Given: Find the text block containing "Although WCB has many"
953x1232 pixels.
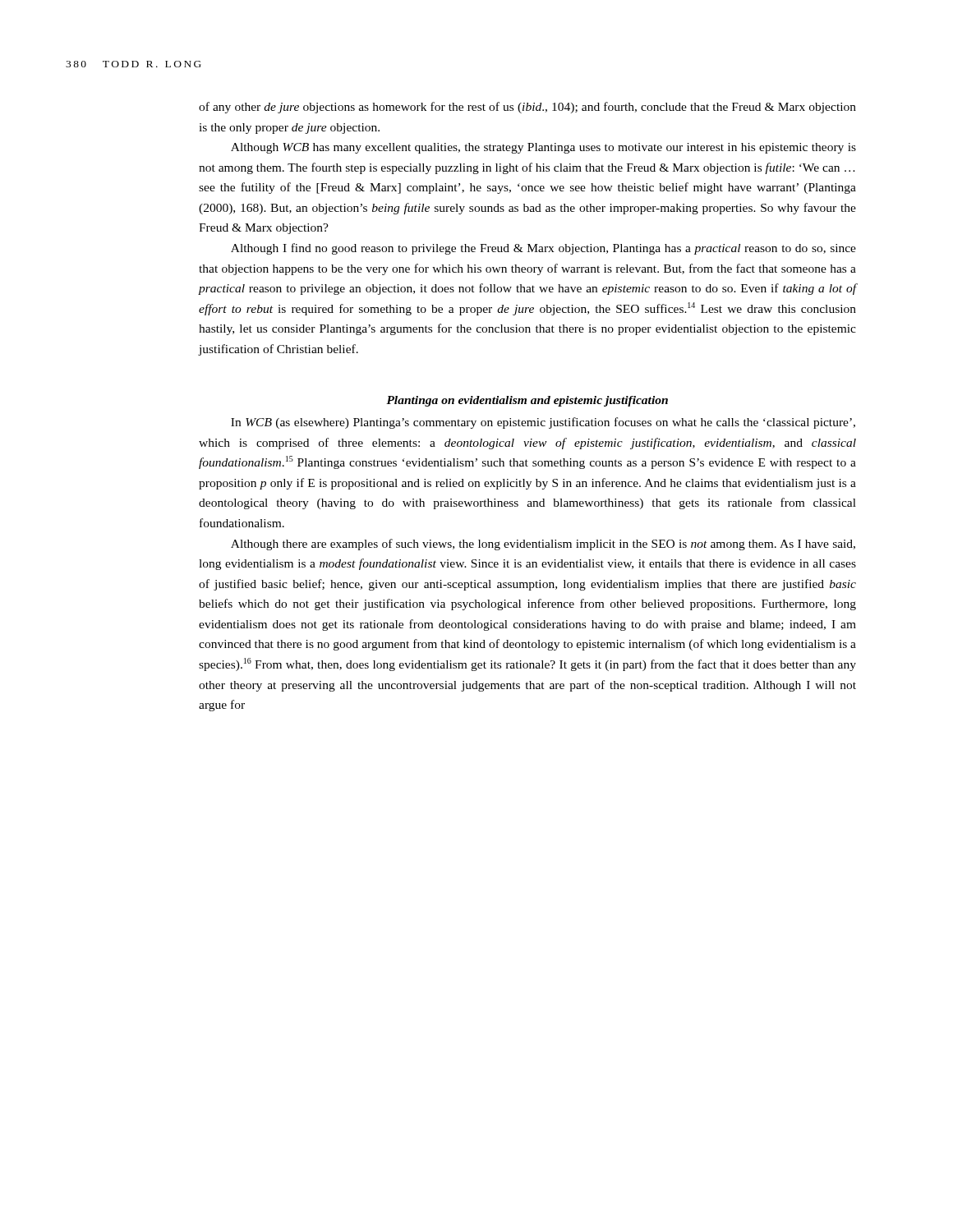Looking at the screenshot, I should [x=527, y=188].
